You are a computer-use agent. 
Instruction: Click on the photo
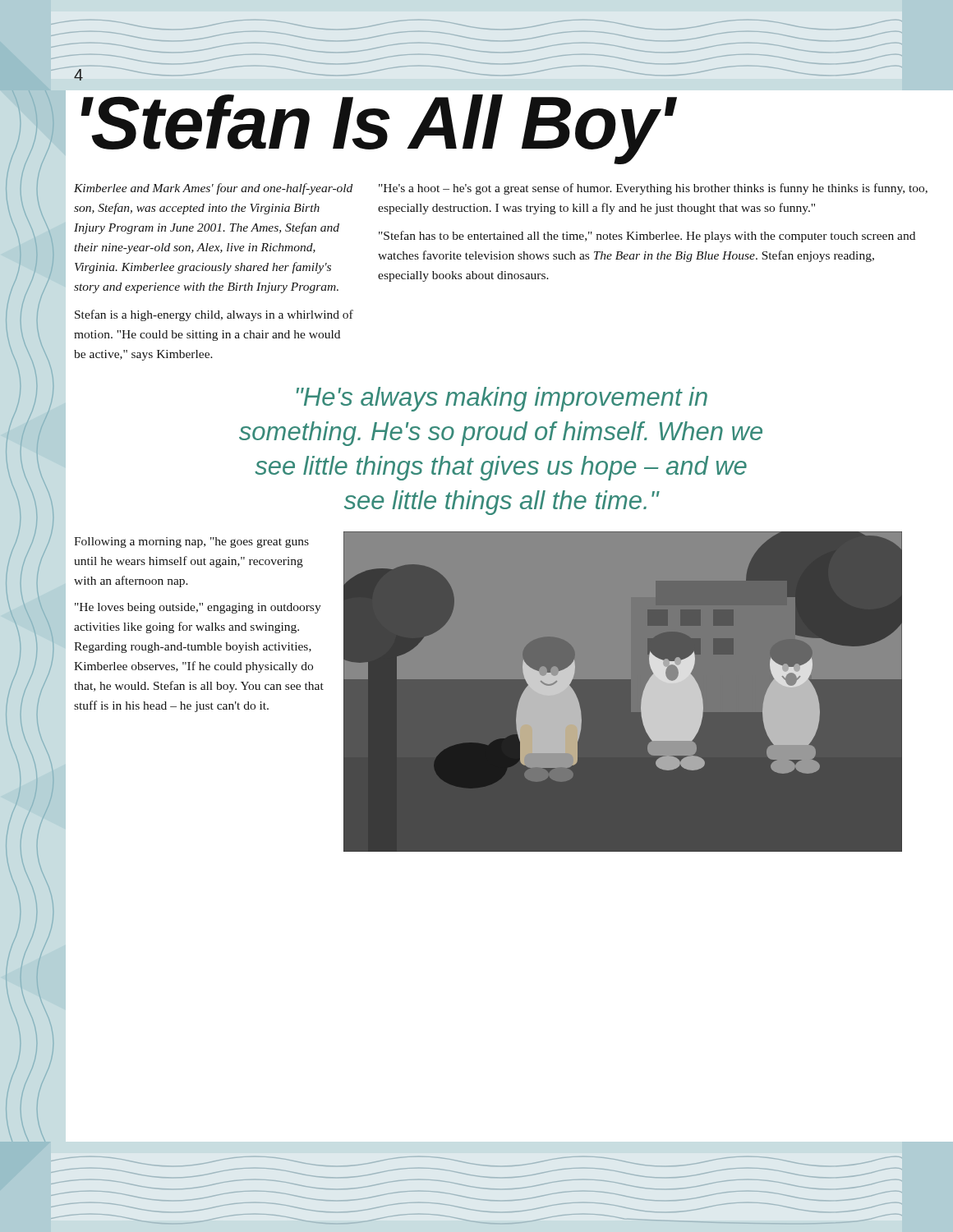coord(636,693)
